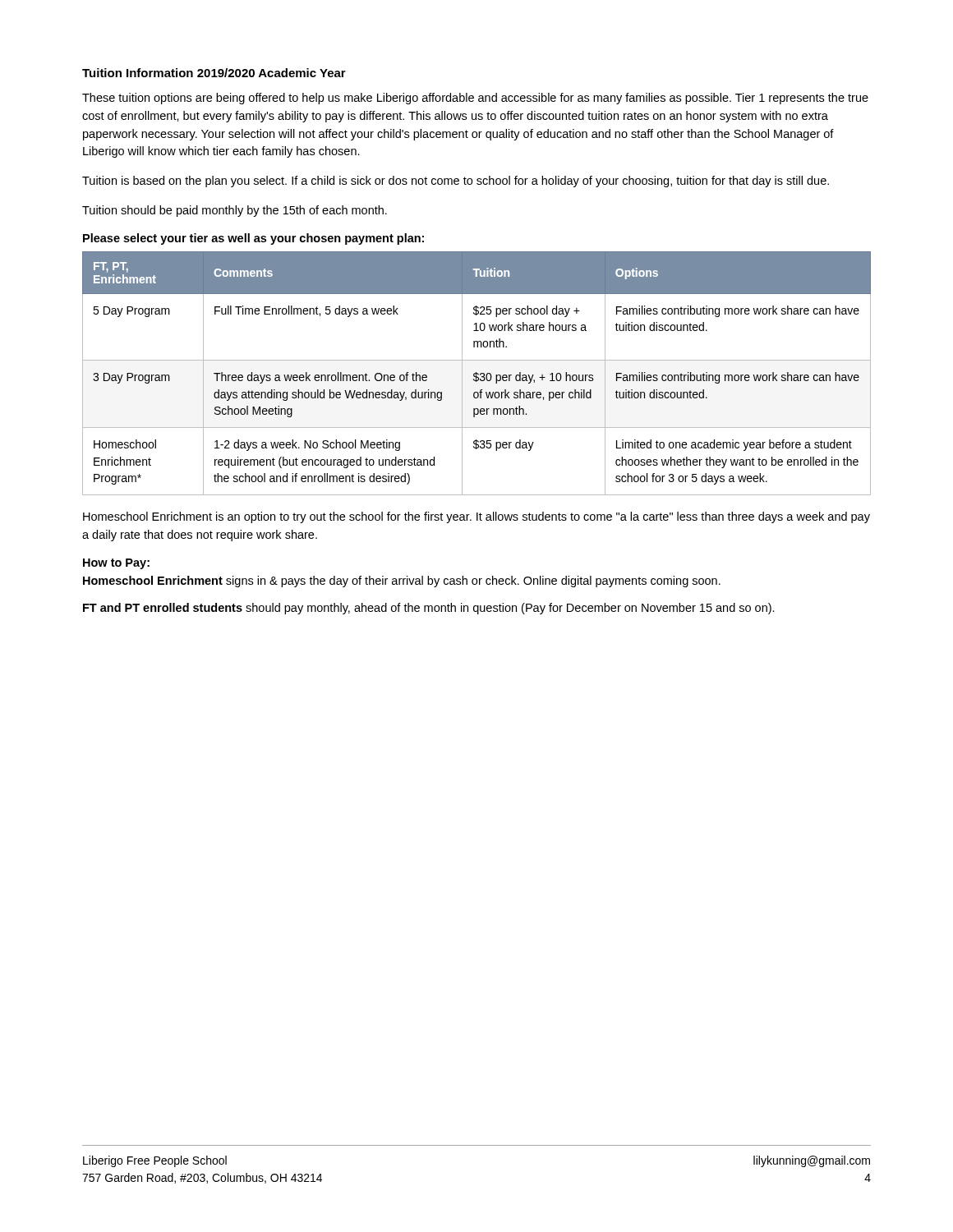Navigate to the element starting "Homeschool Enrichment signs in &"

(402, 580)
